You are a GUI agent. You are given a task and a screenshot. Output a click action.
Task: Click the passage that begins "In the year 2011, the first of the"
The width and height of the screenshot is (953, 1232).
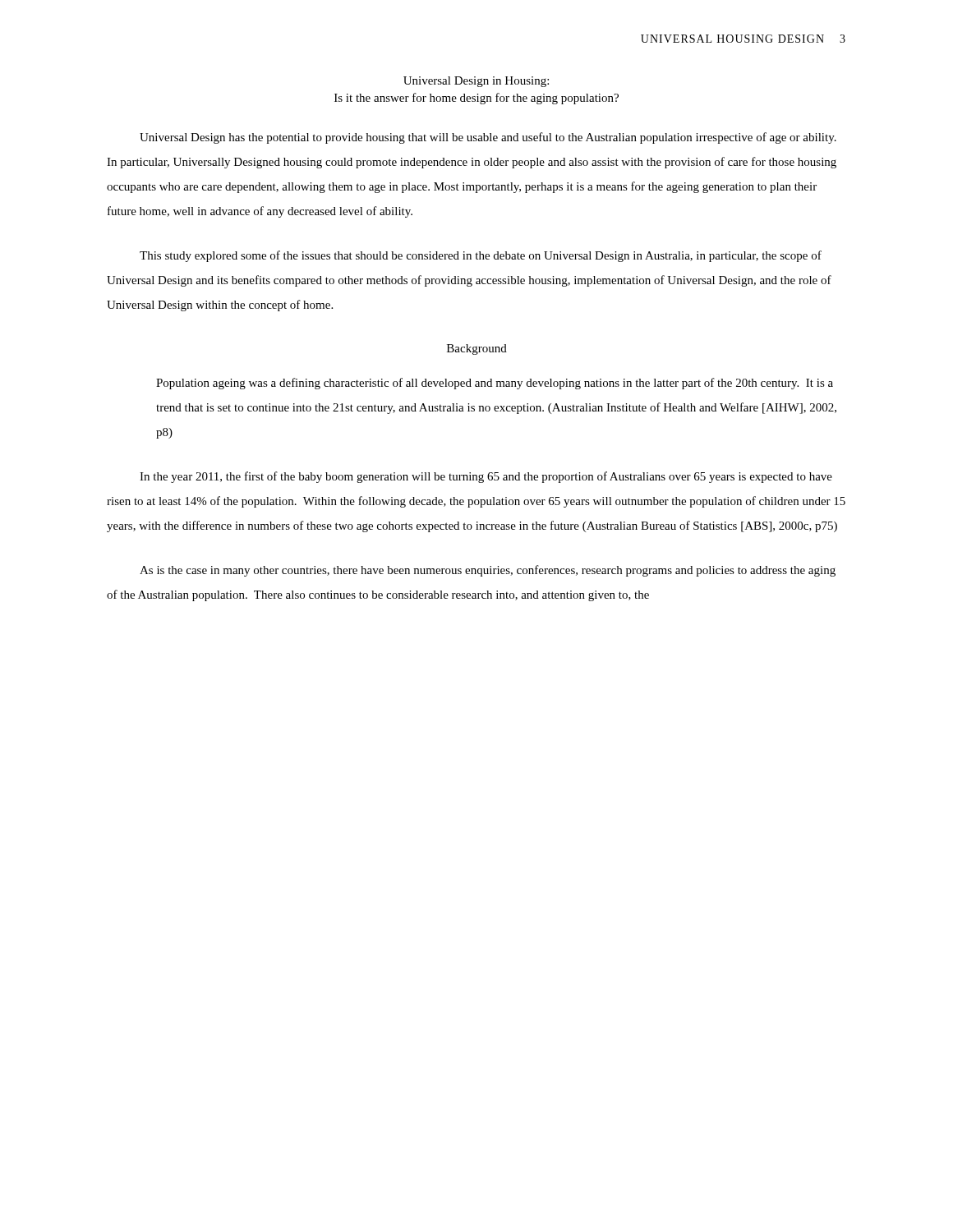(476, 501)
